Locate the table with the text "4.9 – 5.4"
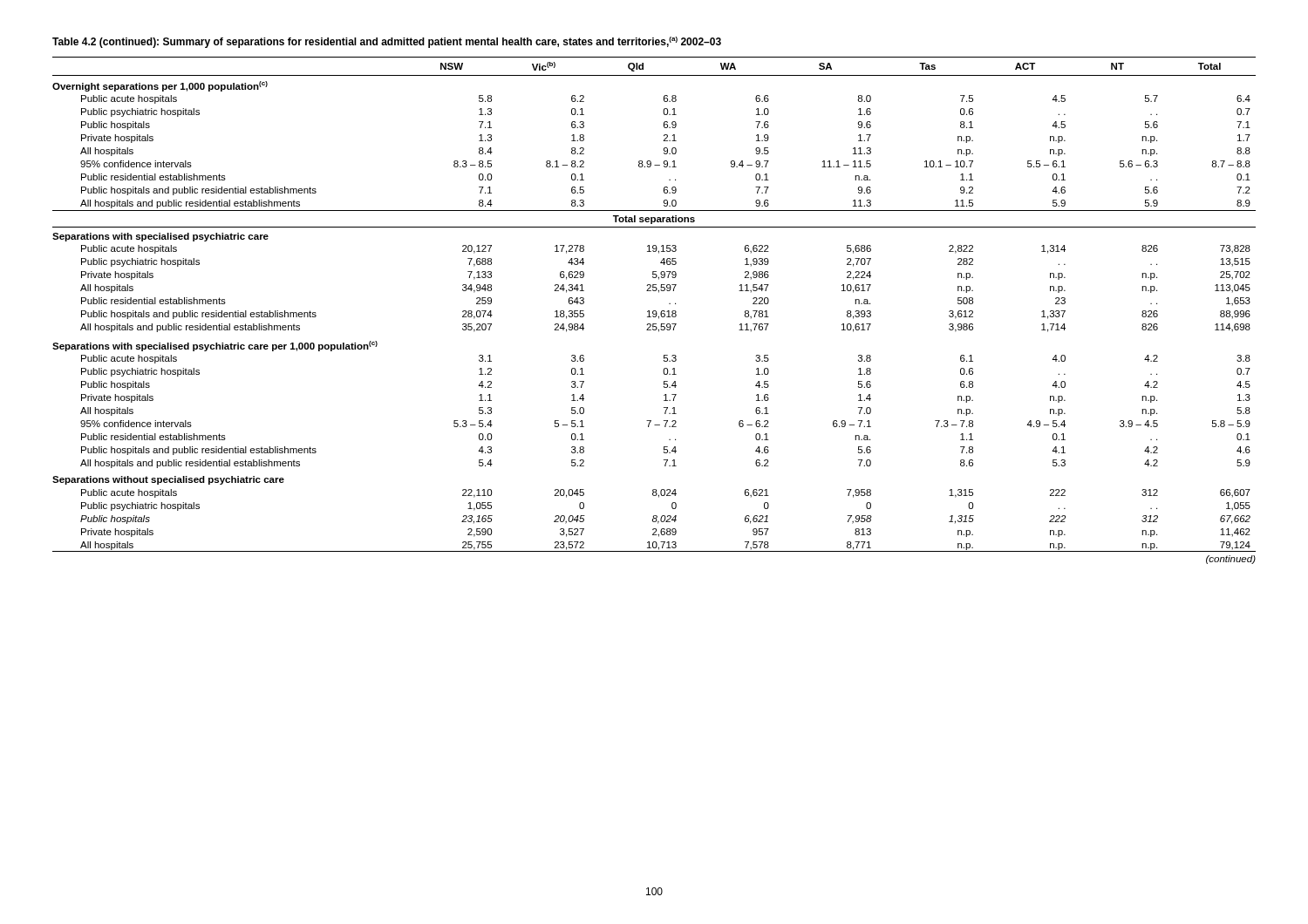 click(654, 304)
